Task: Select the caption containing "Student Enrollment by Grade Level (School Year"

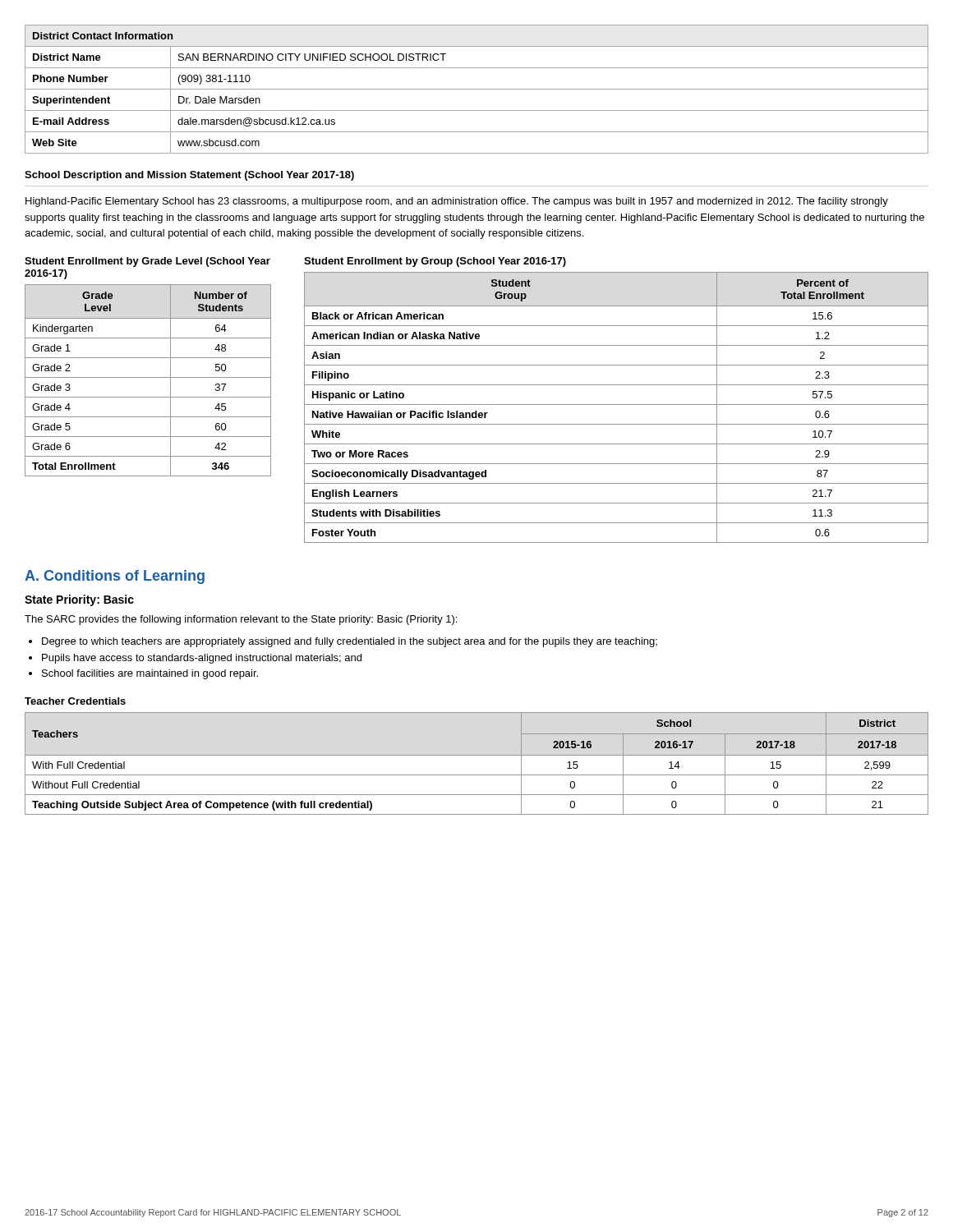Action: point(147,266)
